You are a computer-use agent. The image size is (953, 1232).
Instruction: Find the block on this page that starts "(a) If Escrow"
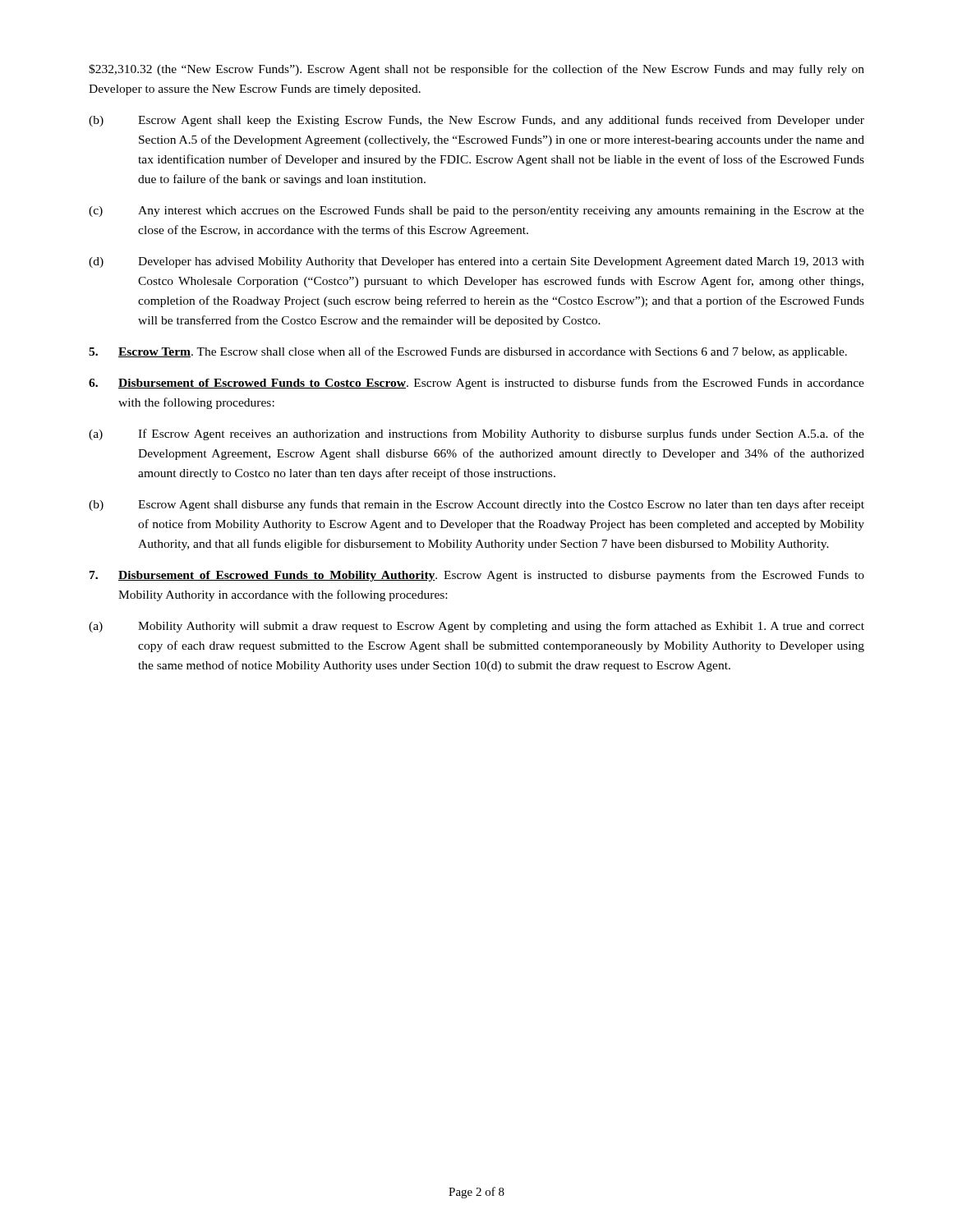click(476, 454)
